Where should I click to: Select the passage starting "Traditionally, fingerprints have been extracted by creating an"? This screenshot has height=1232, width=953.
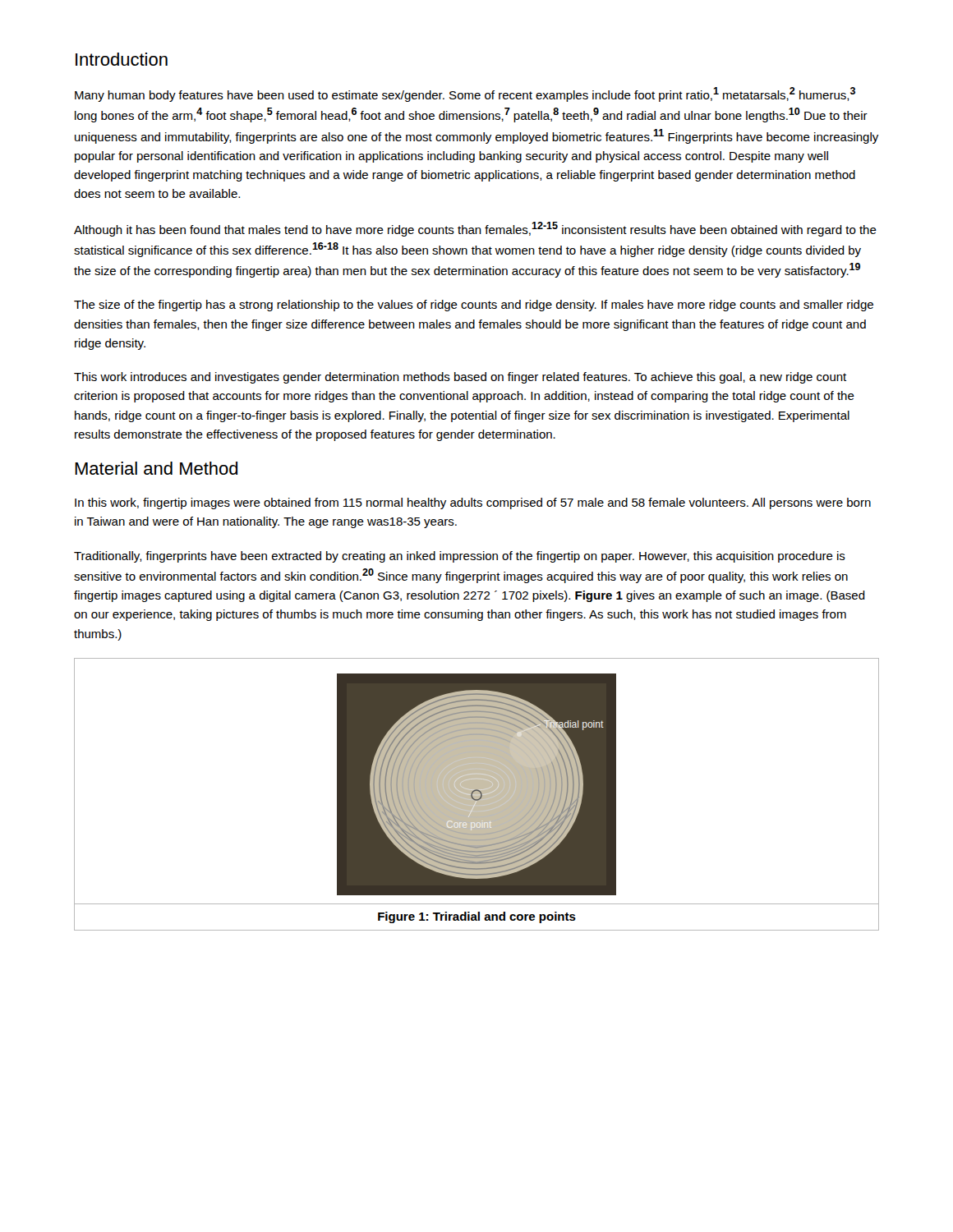[x=470, y=594]
